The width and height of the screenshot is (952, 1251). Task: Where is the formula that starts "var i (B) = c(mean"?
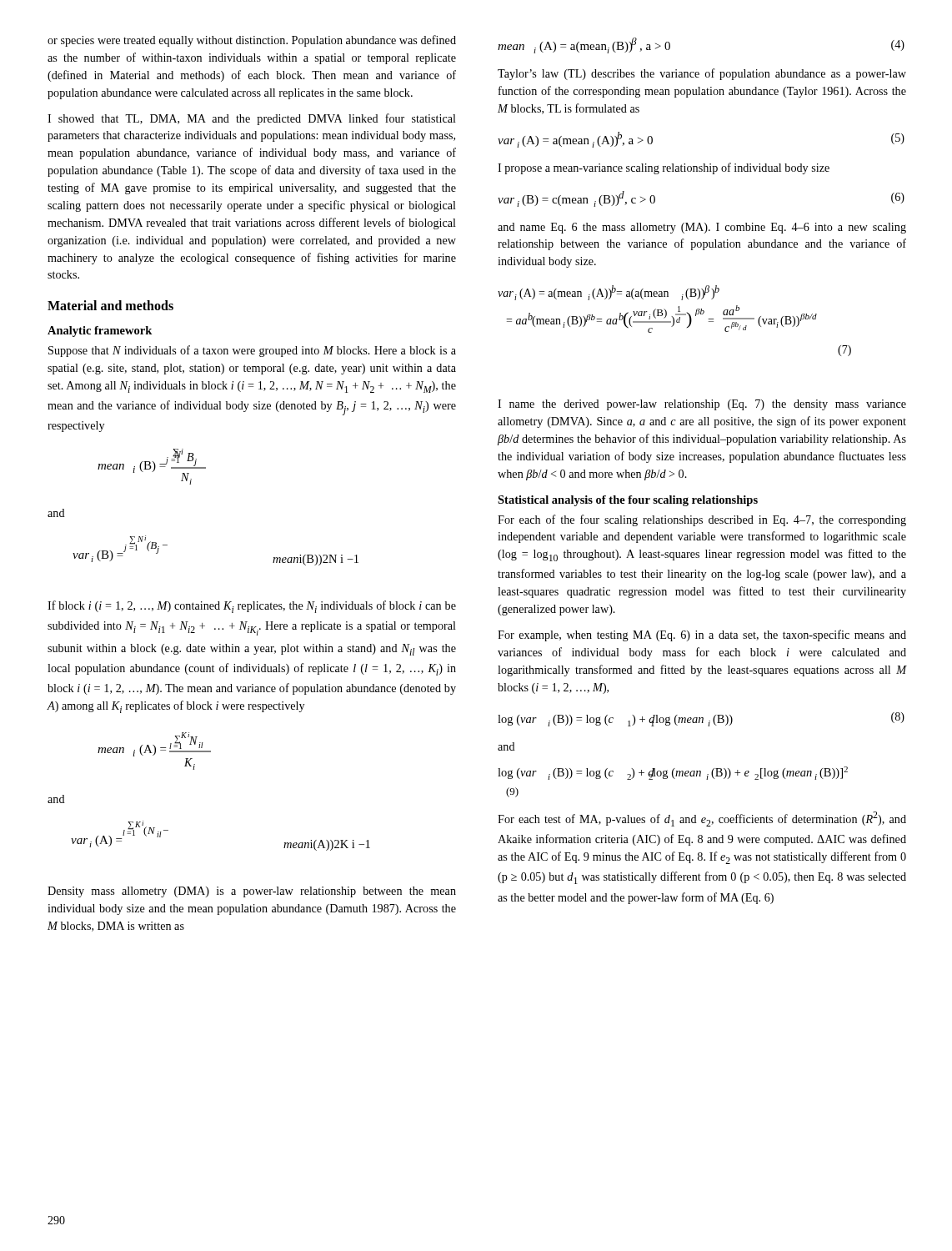click(559, 199)
